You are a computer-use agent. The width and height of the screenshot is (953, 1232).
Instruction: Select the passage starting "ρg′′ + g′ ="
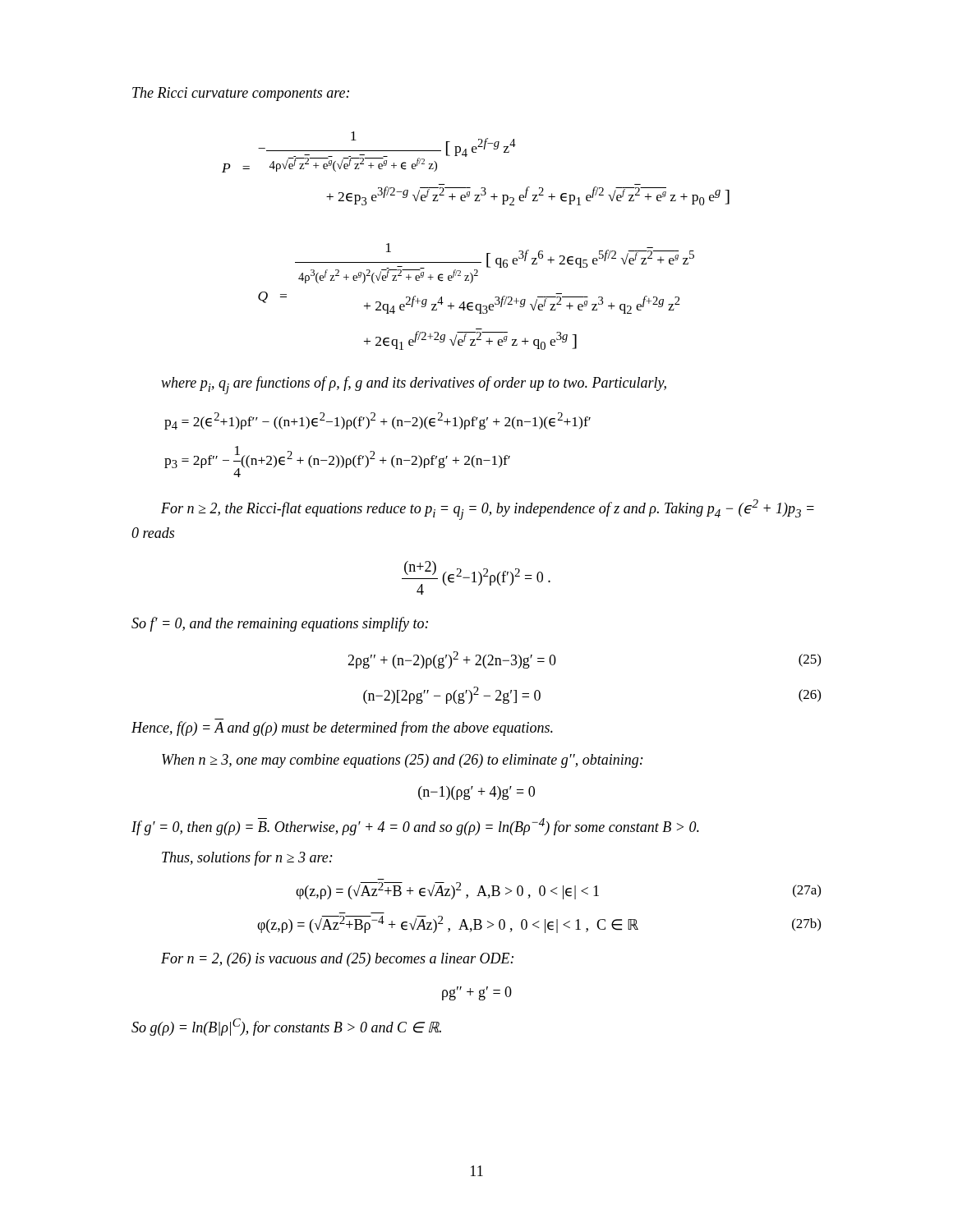point(476,992)
